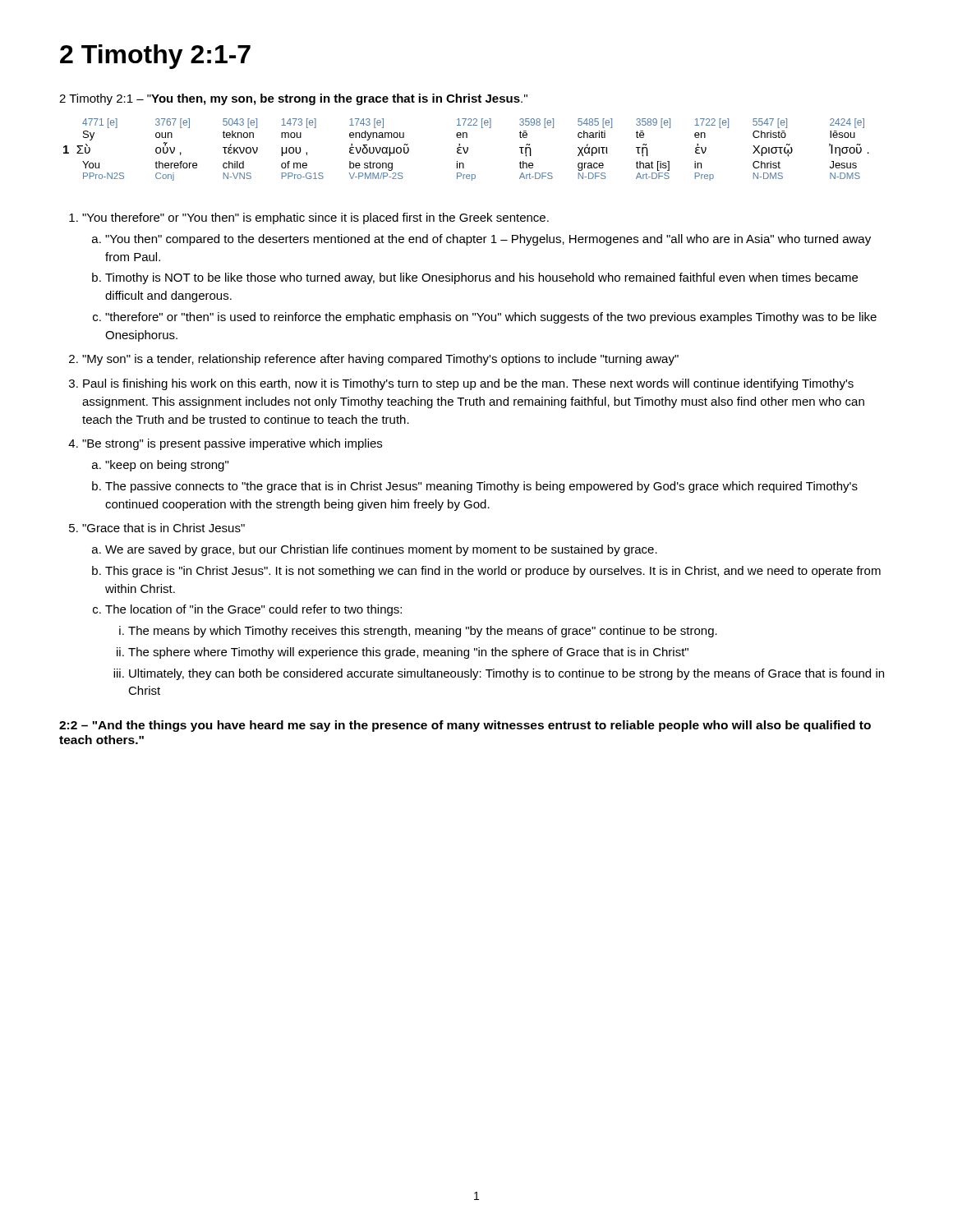Image resolution: width=953 pixels, height=1232 pixels.
Task: Locate the region starting "The passive connects to "the grace that is"
Action: (x=481, y=495)
